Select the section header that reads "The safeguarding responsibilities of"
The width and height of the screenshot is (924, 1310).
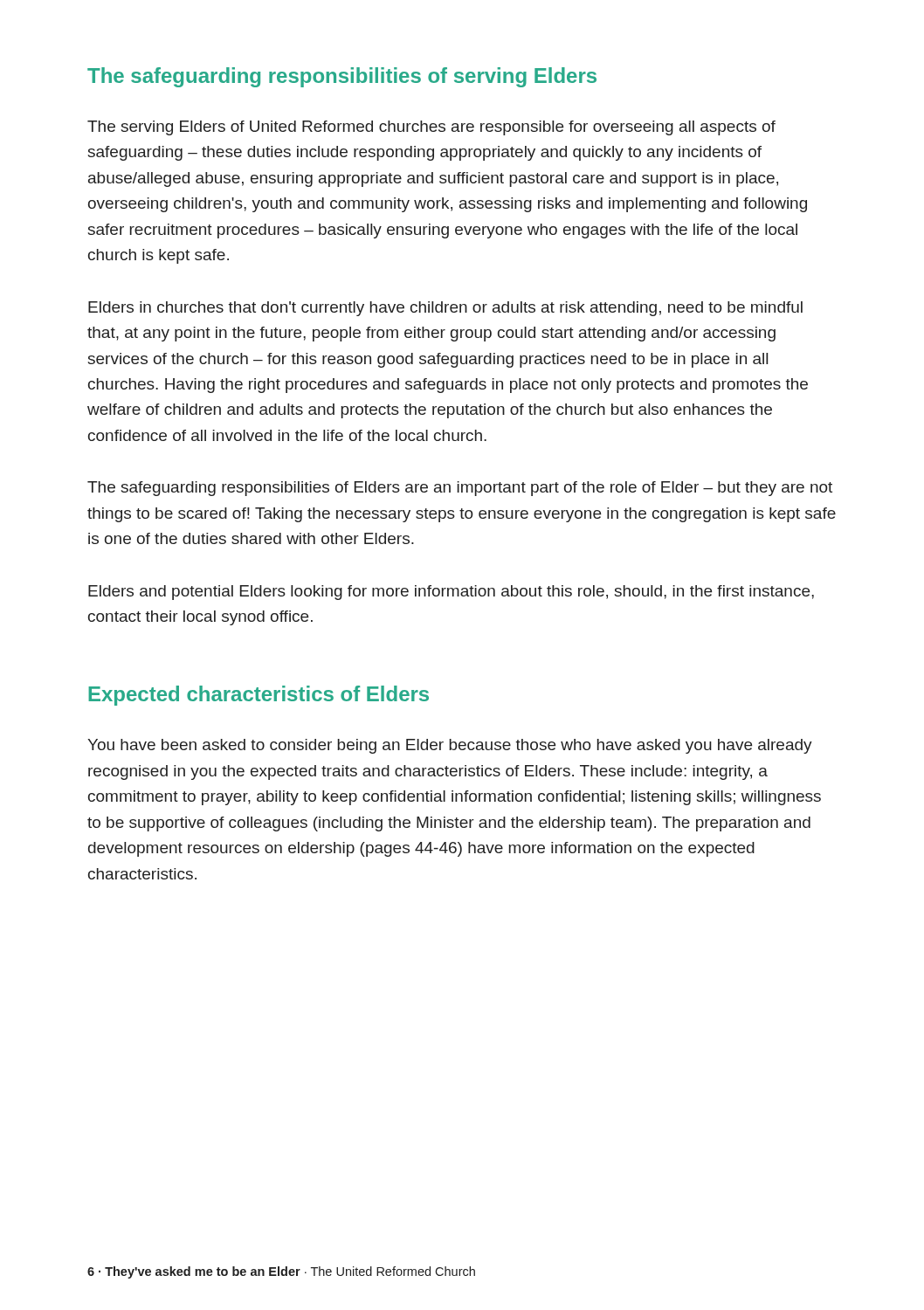(x=462, y=76)
